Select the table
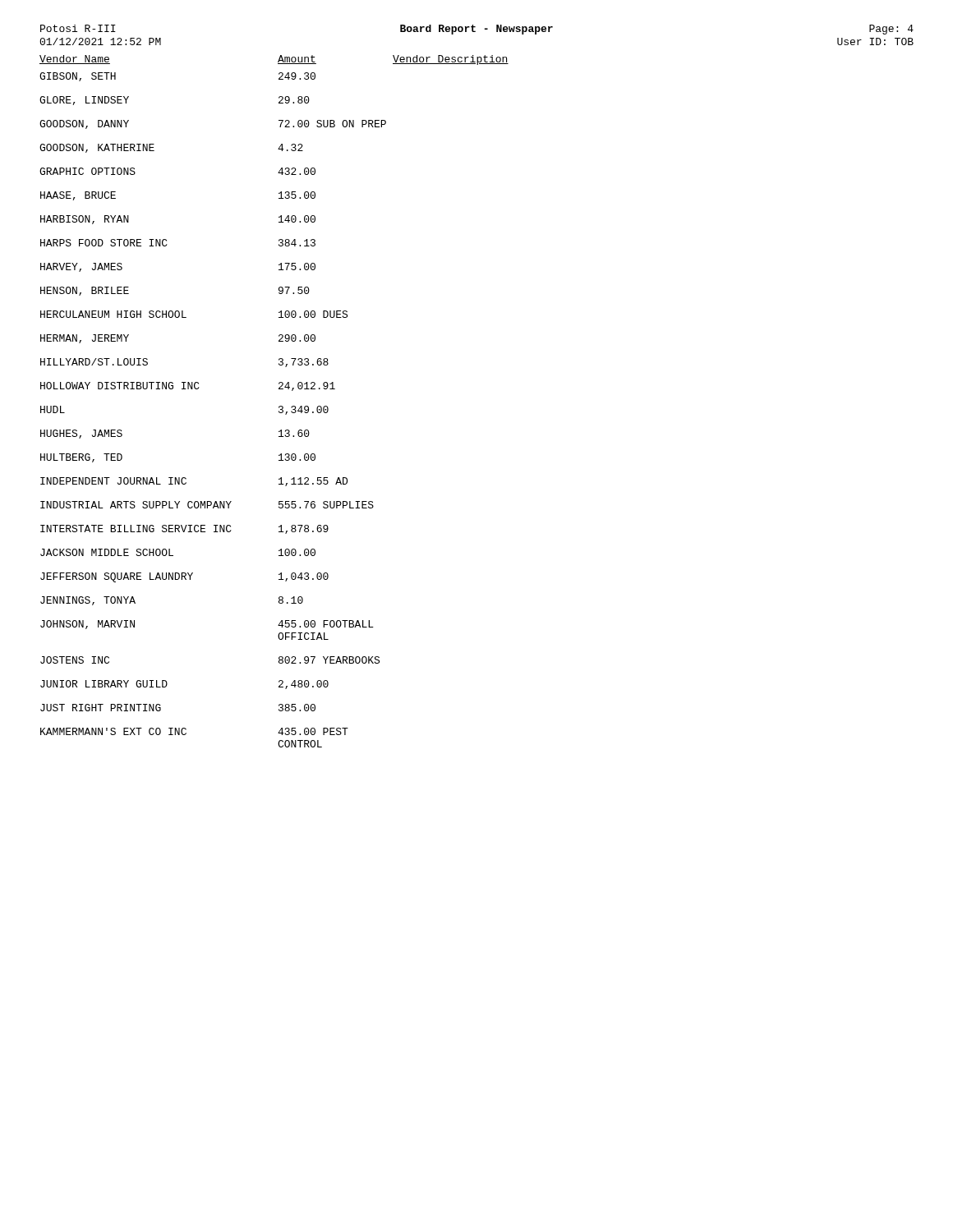Viewport: 953px width, 1232px height. click(476, 408)
